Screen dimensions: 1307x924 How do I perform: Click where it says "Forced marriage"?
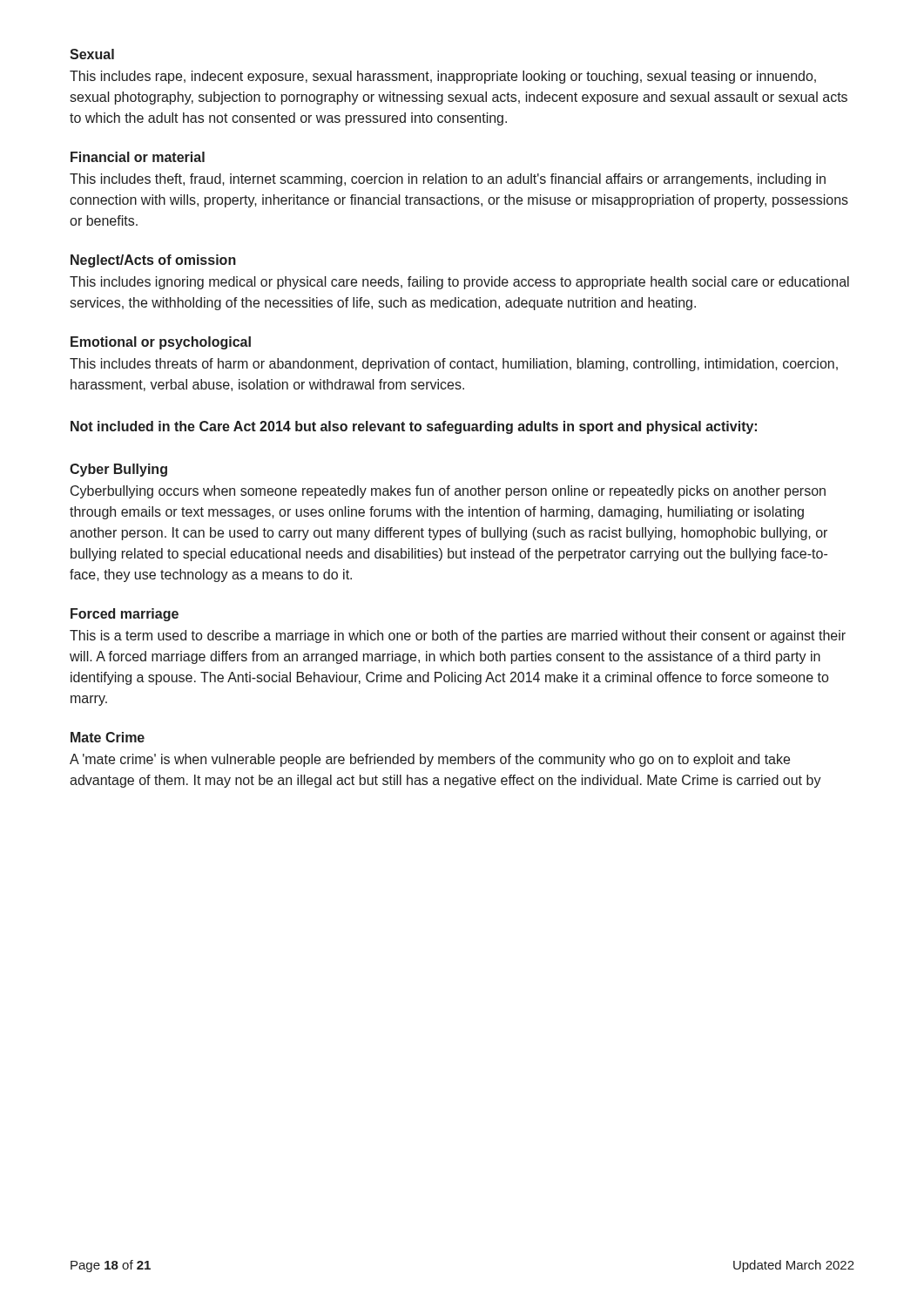[x=124, y=614]
